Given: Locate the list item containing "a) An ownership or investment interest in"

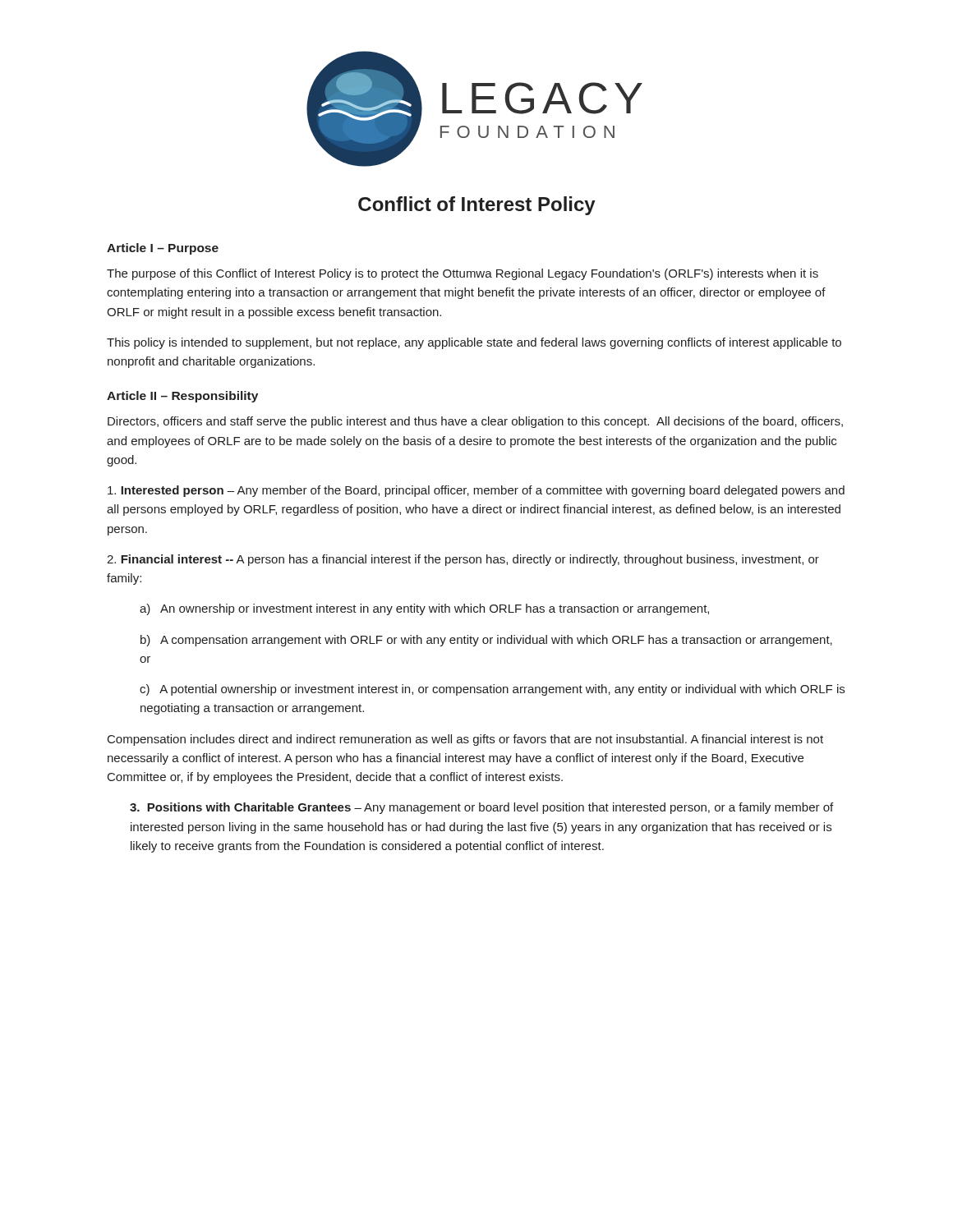Looking at the screenshot, I should 425,608.
